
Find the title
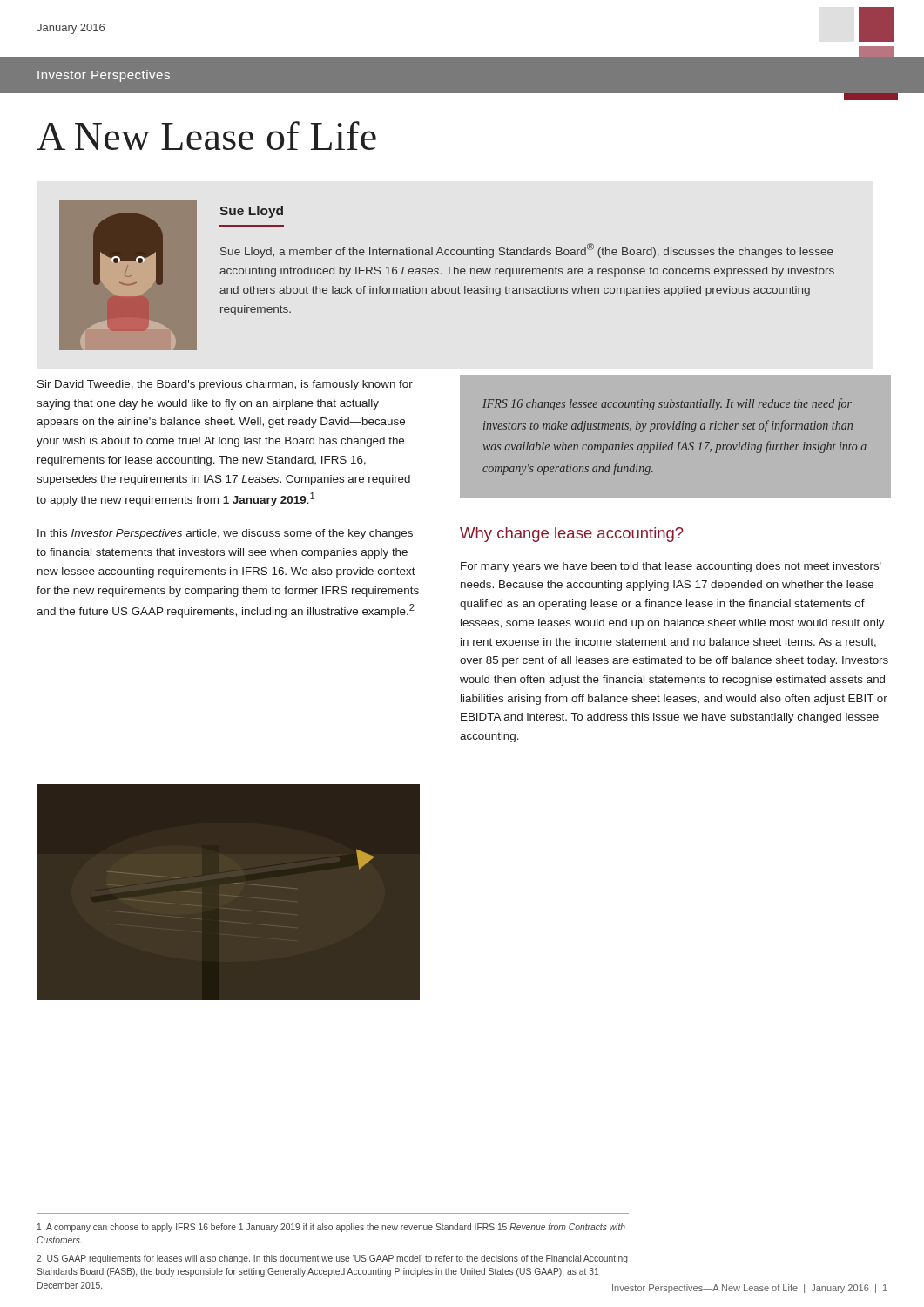(207, 136)
